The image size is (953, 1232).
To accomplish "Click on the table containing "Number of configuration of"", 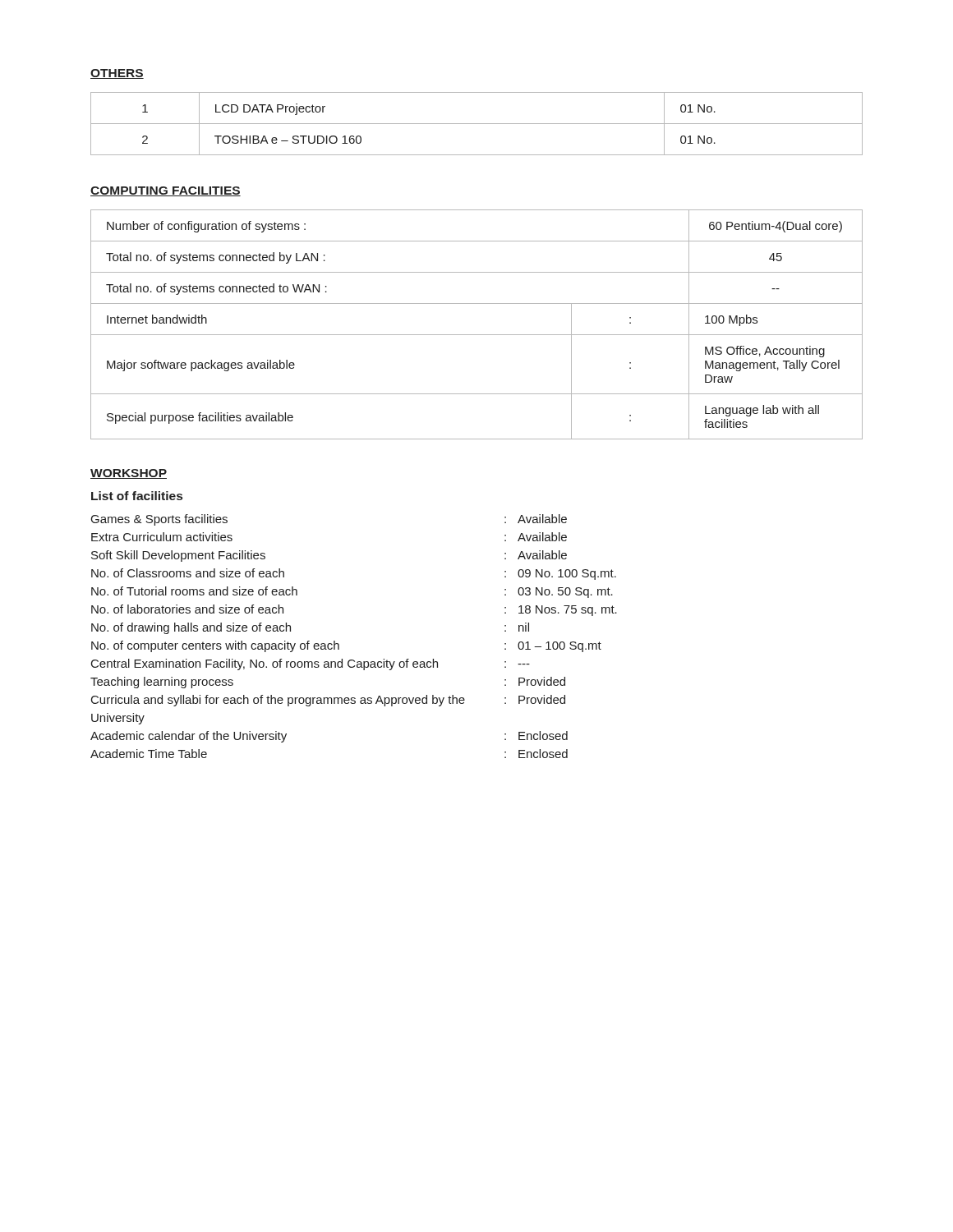I will coord(476,324).
